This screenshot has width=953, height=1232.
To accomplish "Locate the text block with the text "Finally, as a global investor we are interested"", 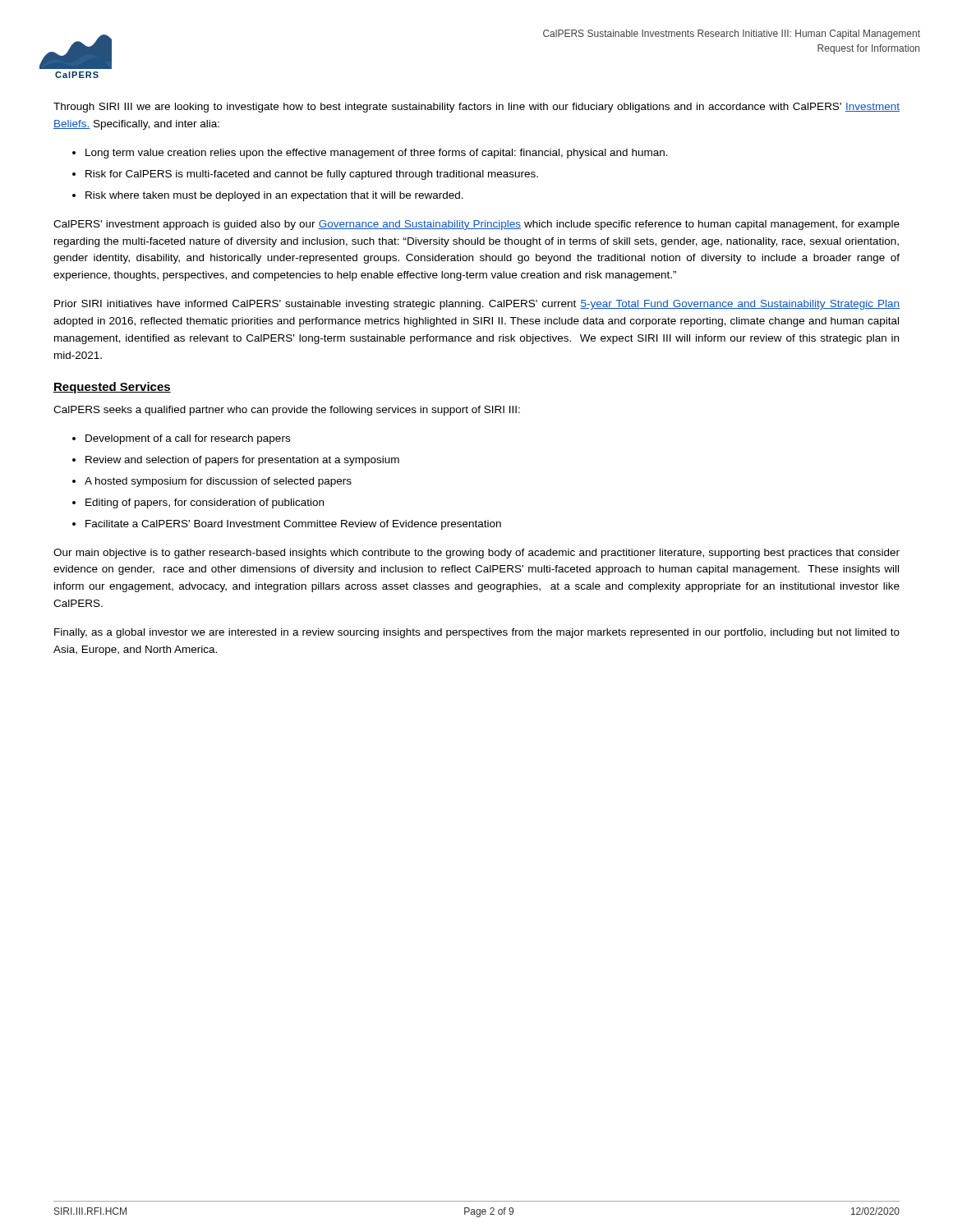I will coord(476,641).
